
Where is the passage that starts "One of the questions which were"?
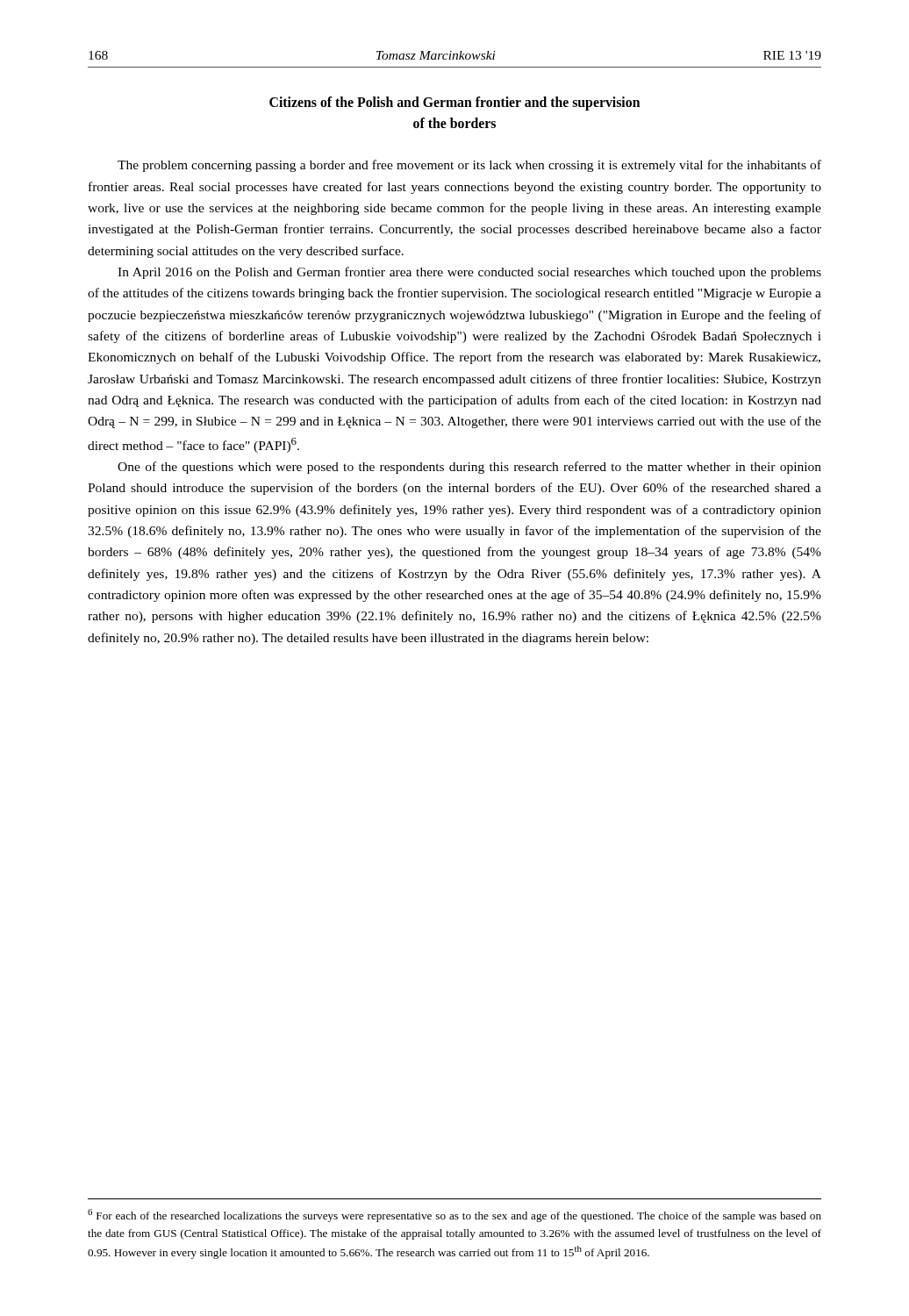coord(454,552)
